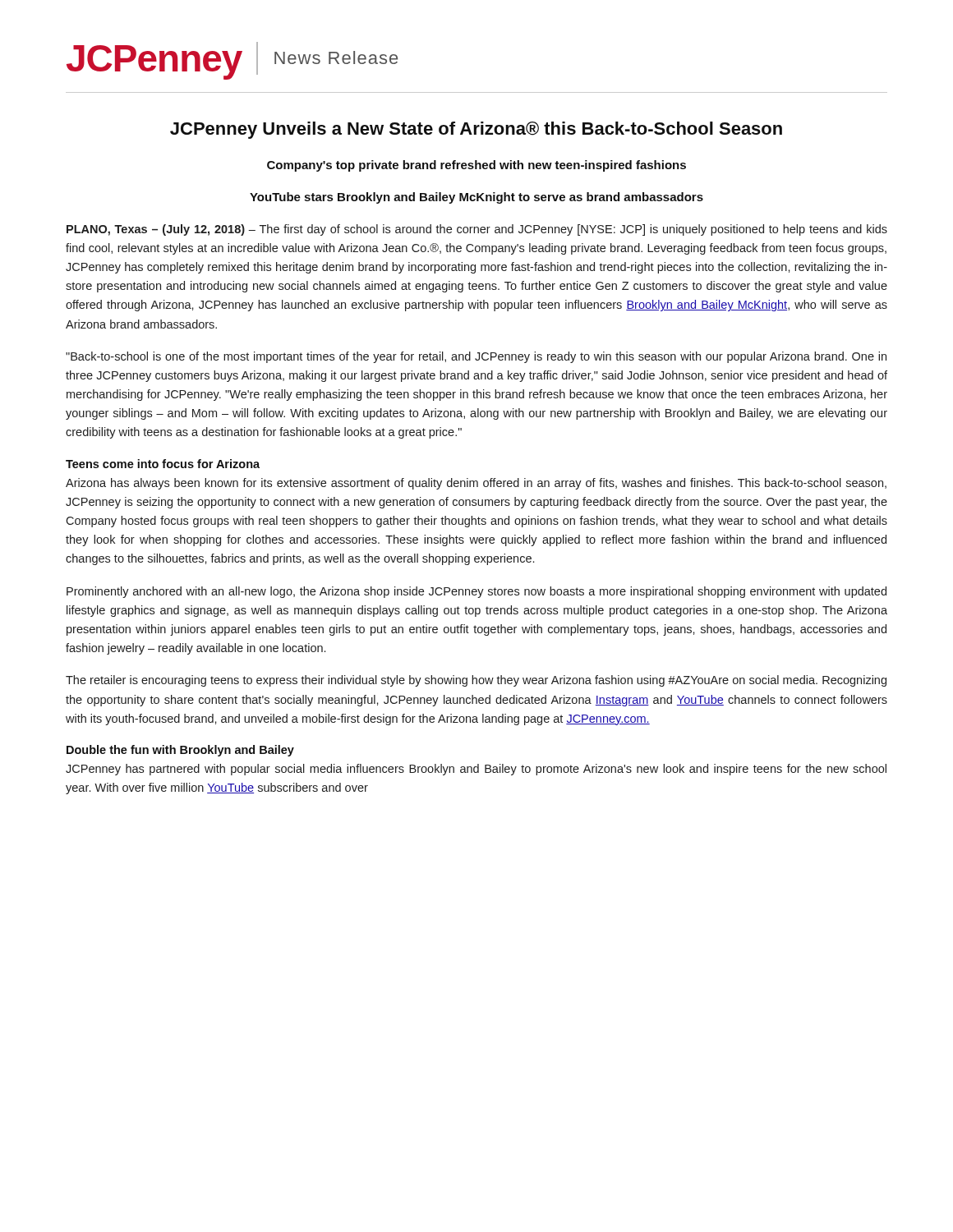The image size is (953, 1232).
Task: Select the text block that reads "The retailer is encouraging teens"
Action: click(x=476, y=699)
